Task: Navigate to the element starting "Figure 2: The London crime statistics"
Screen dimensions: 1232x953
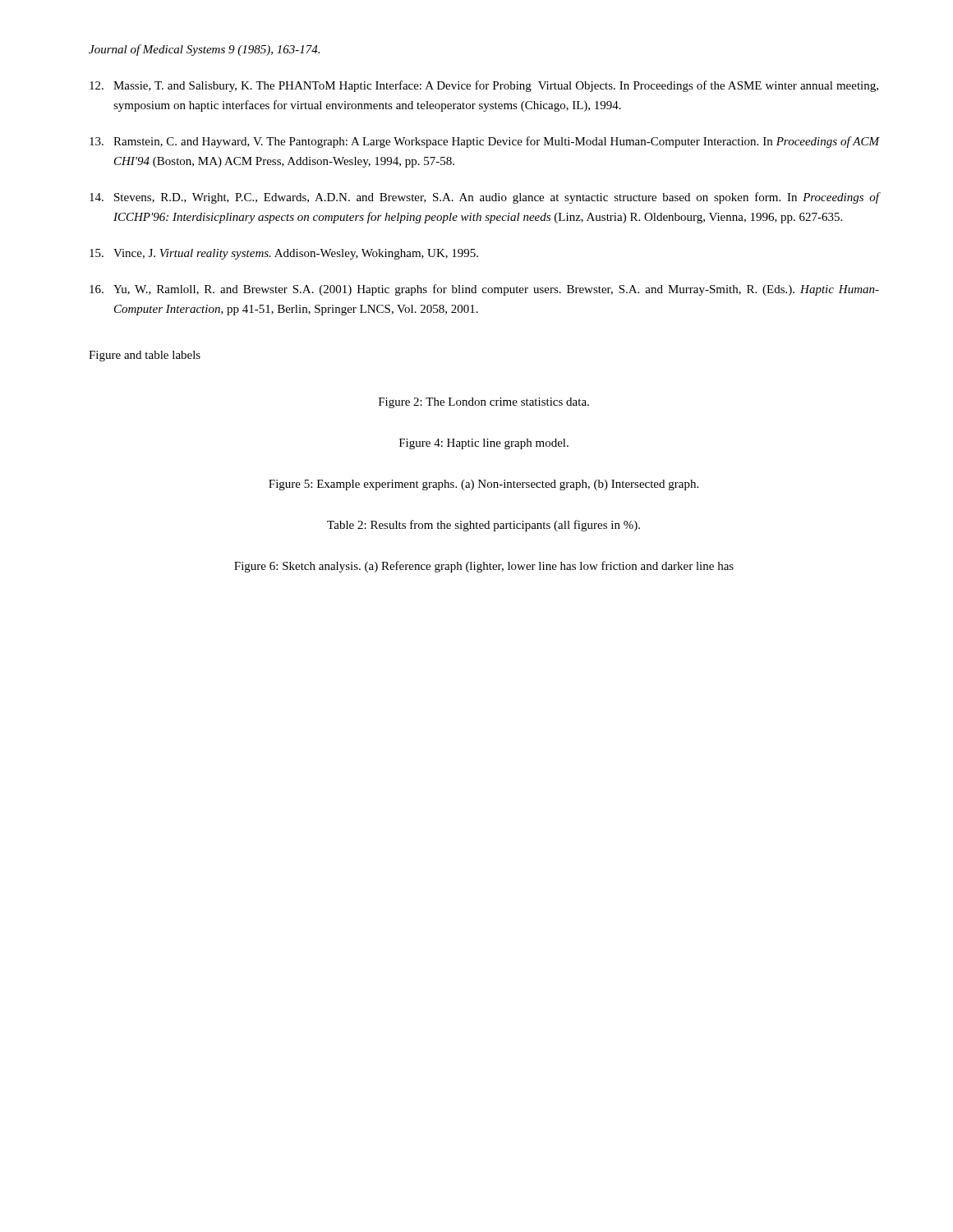Action: point(484,402)
